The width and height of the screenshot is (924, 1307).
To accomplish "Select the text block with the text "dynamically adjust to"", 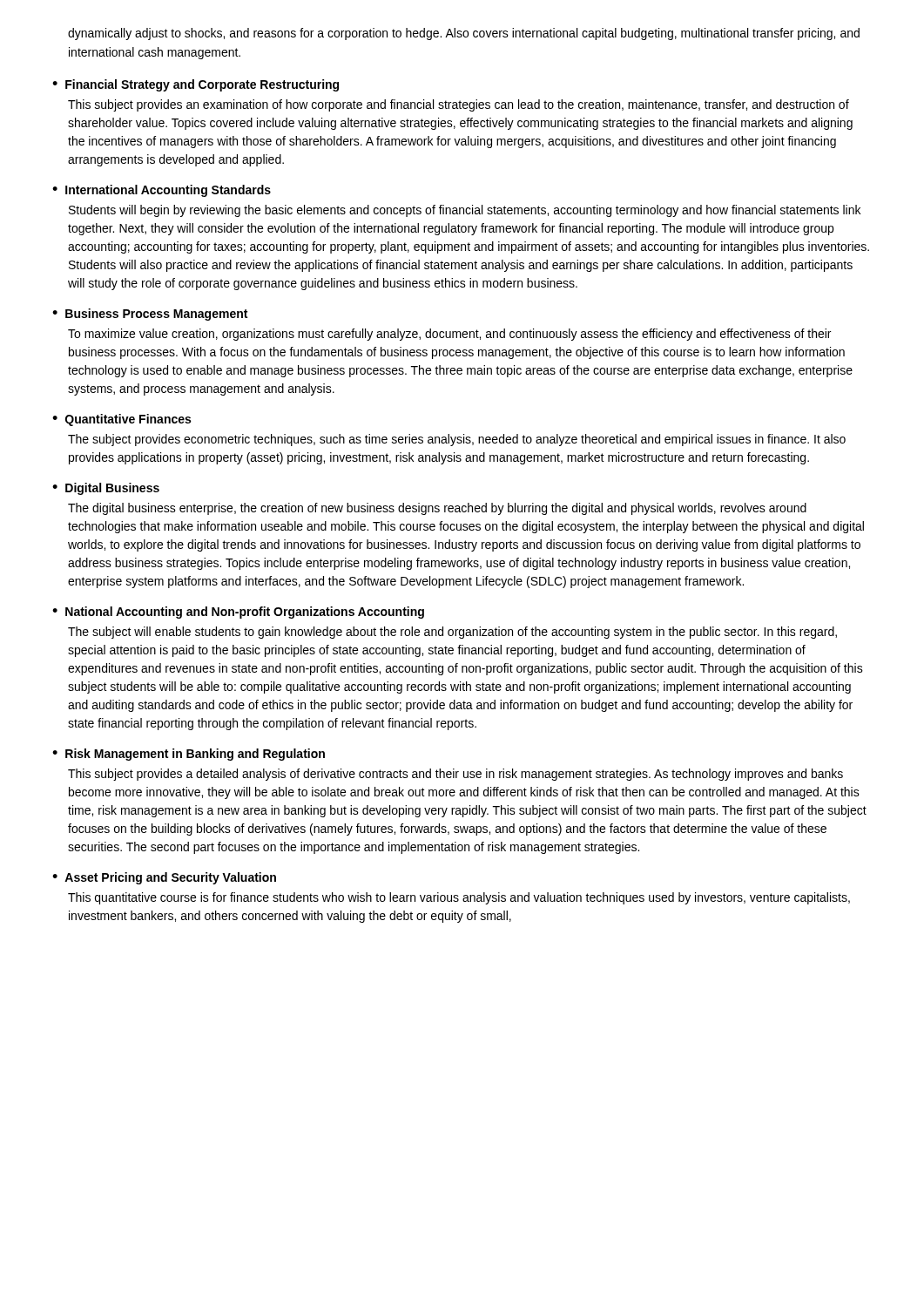I will pos(464,43).
